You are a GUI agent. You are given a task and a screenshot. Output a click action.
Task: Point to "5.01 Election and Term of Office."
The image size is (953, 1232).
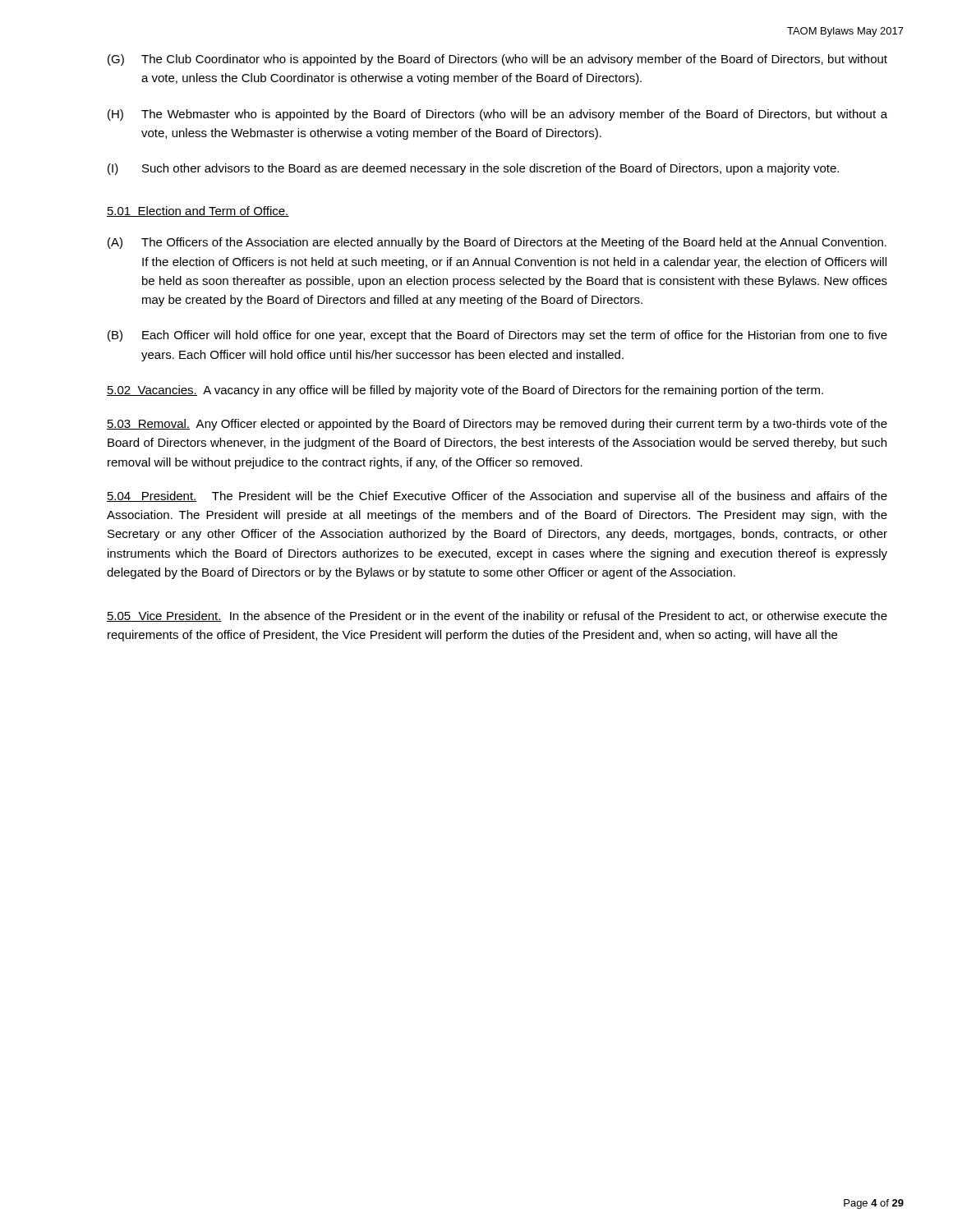click(198, 211)
